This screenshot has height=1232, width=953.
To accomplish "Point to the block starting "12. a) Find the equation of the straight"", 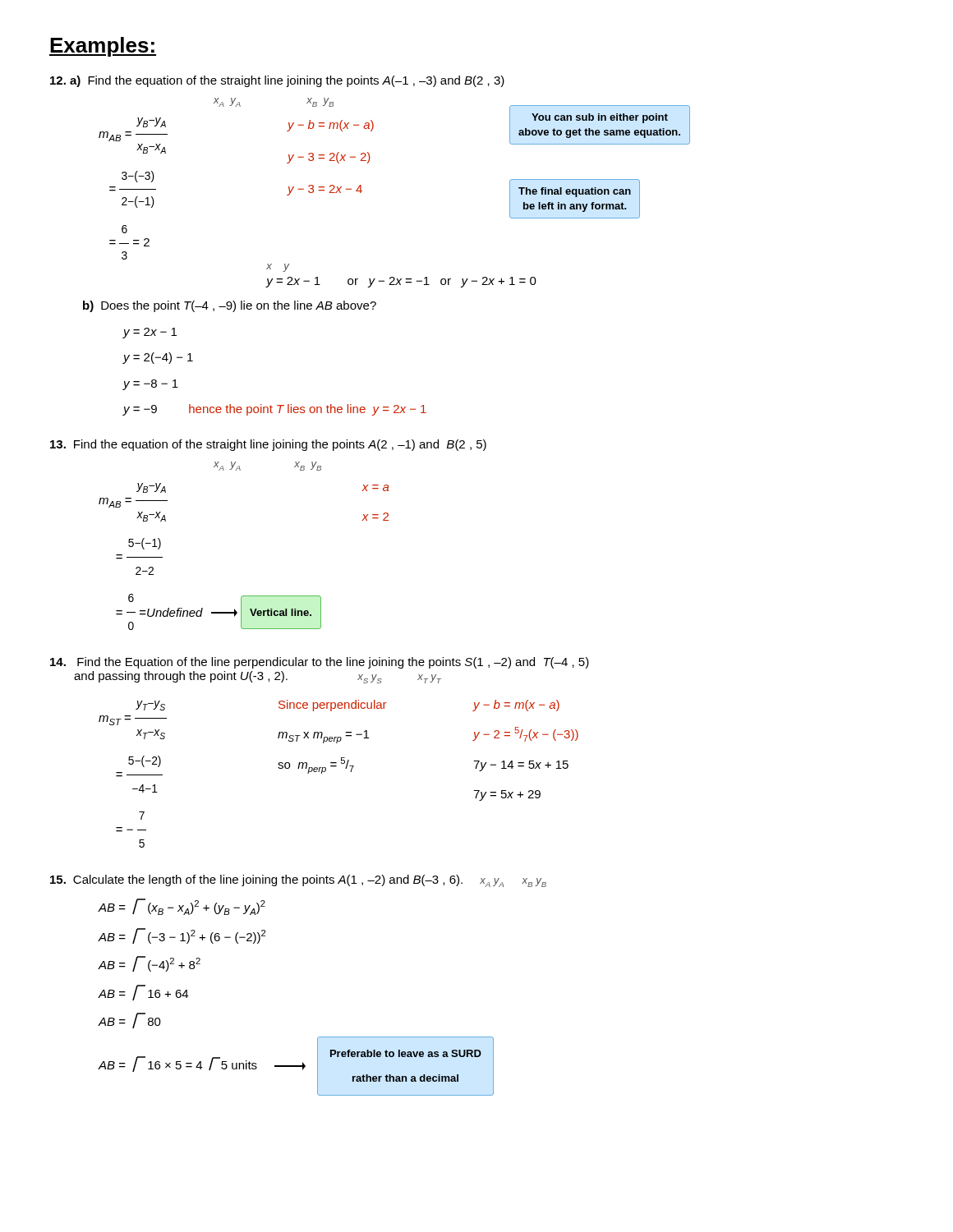I will tap(277, 80).
